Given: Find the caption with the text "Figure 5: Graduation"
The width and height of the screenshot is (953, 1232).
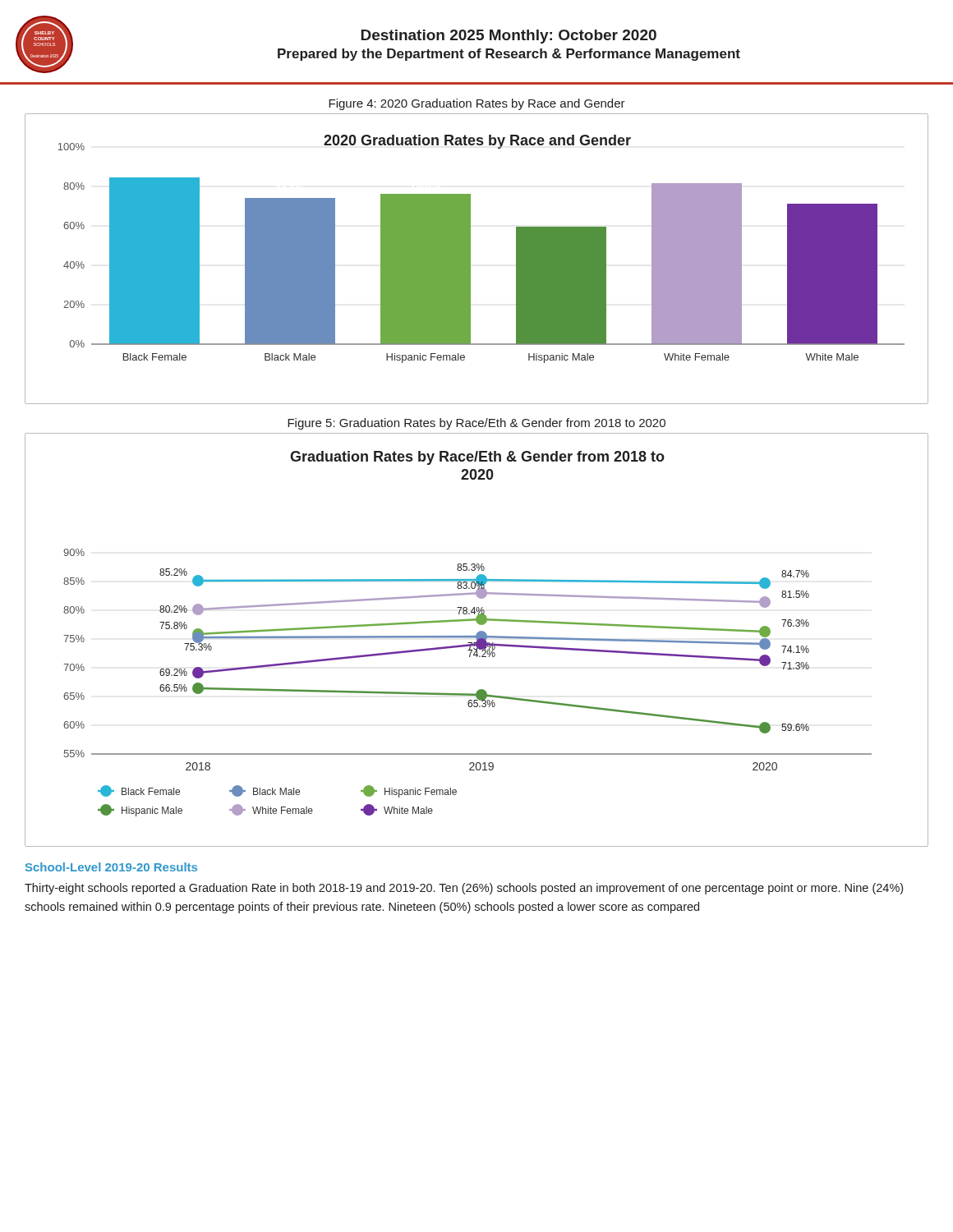Looking at the screenshot, I should click(476, 423).
